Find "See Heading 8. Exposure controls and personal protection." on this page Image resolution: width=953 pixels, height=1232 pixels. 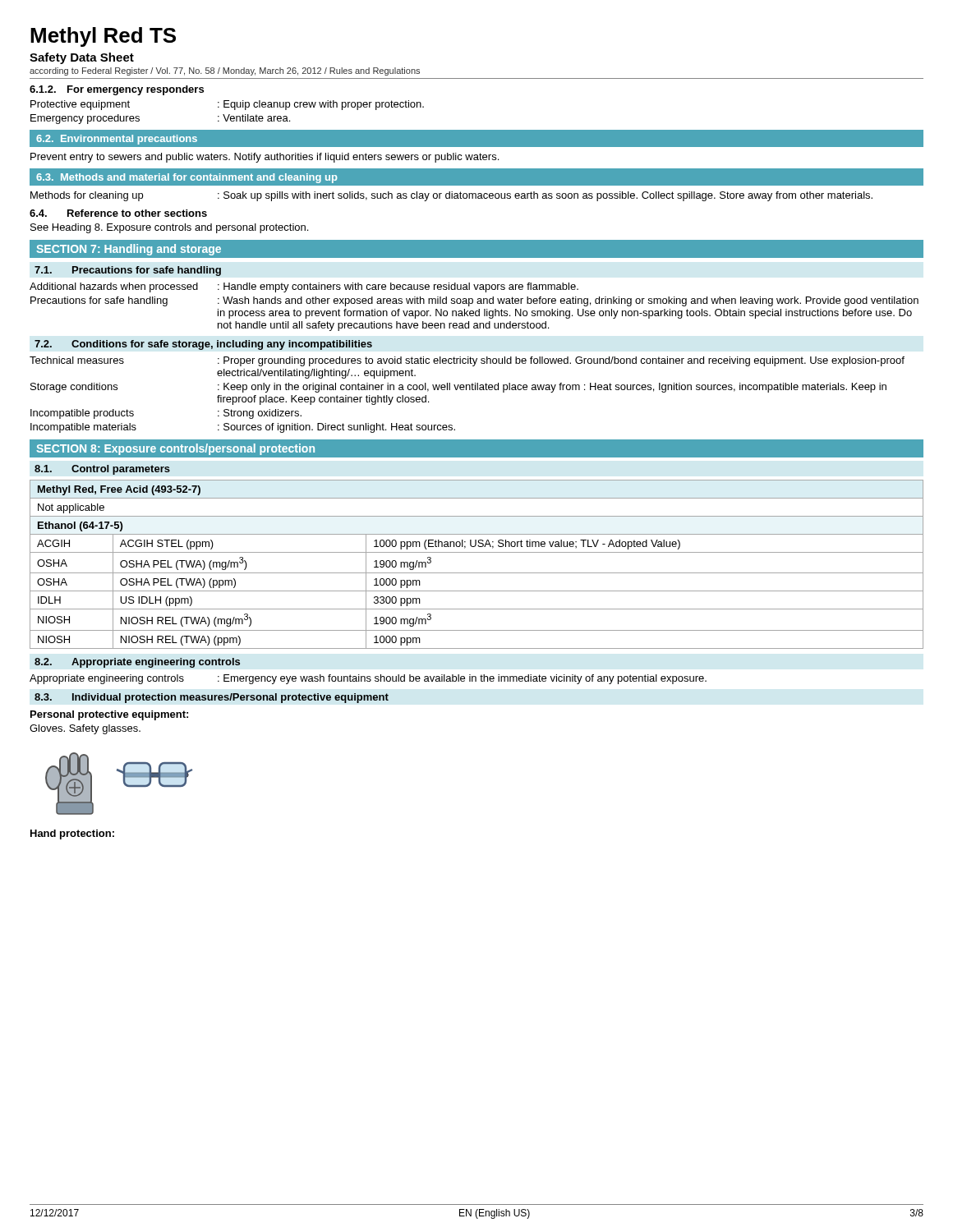169,227
